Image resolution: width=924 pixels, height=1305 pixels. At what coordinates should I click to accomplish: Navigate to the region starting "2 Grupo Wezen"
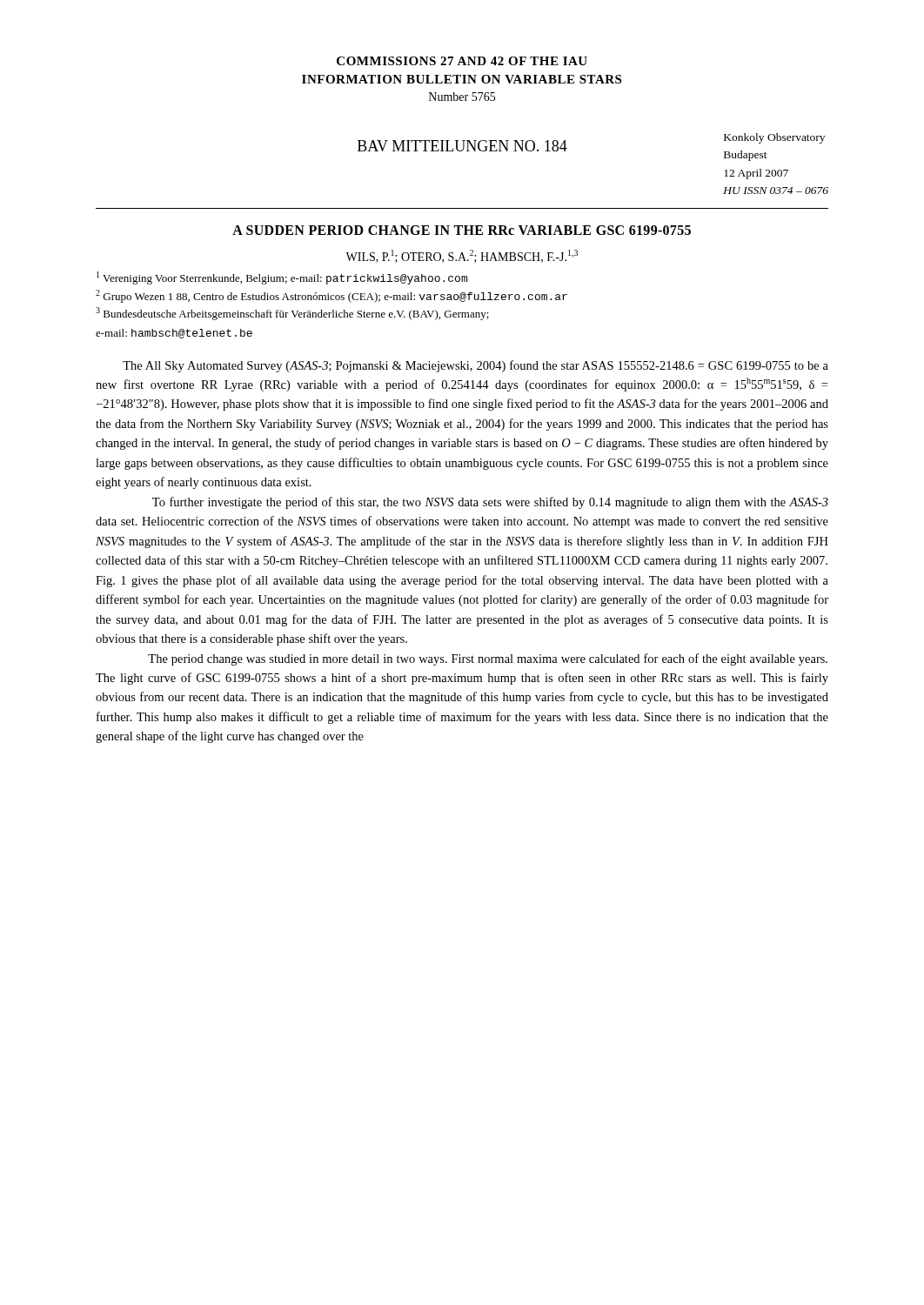point(332,295)
